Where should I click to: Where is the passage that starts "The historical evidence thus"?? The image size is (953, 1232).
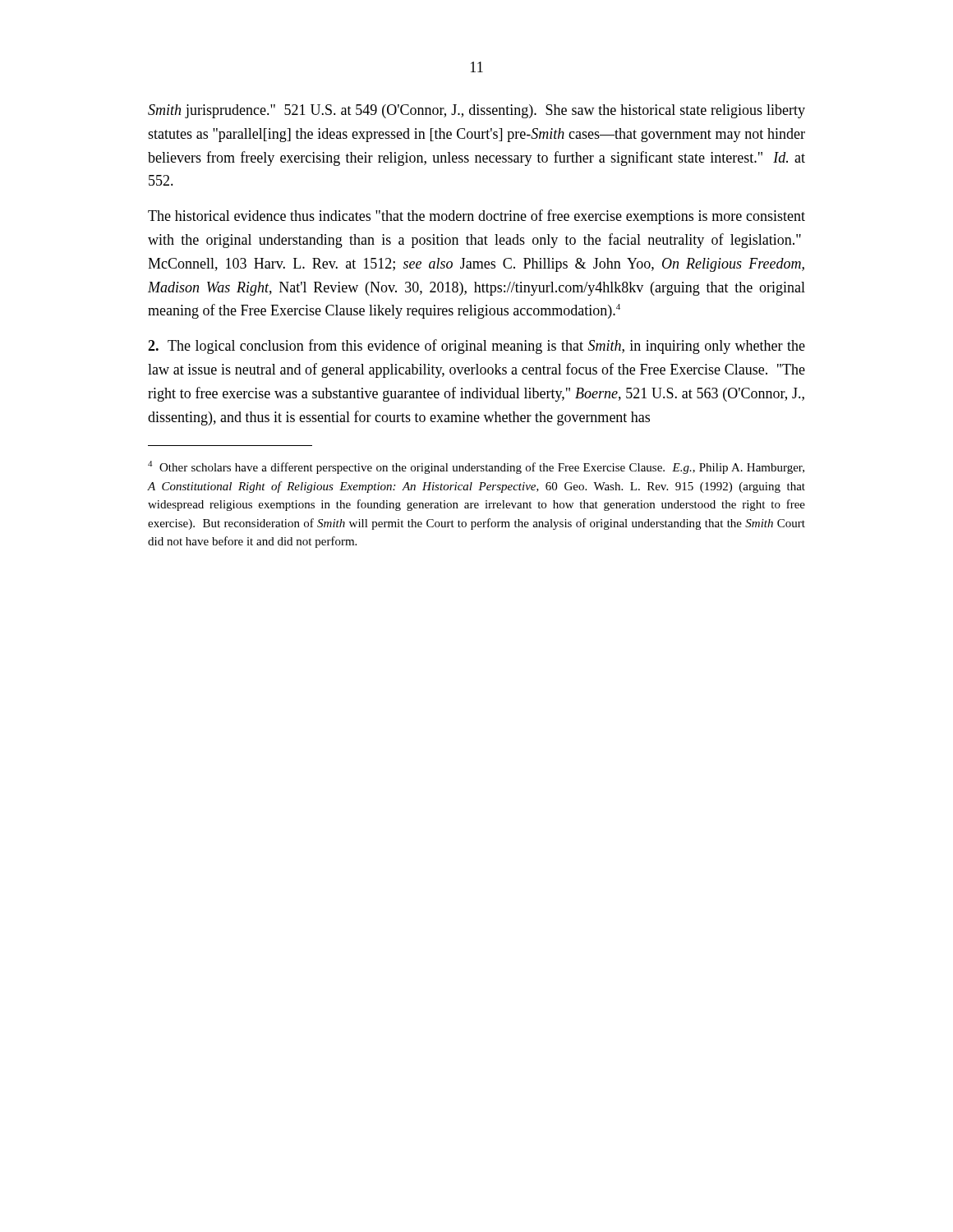coord(476,264)
